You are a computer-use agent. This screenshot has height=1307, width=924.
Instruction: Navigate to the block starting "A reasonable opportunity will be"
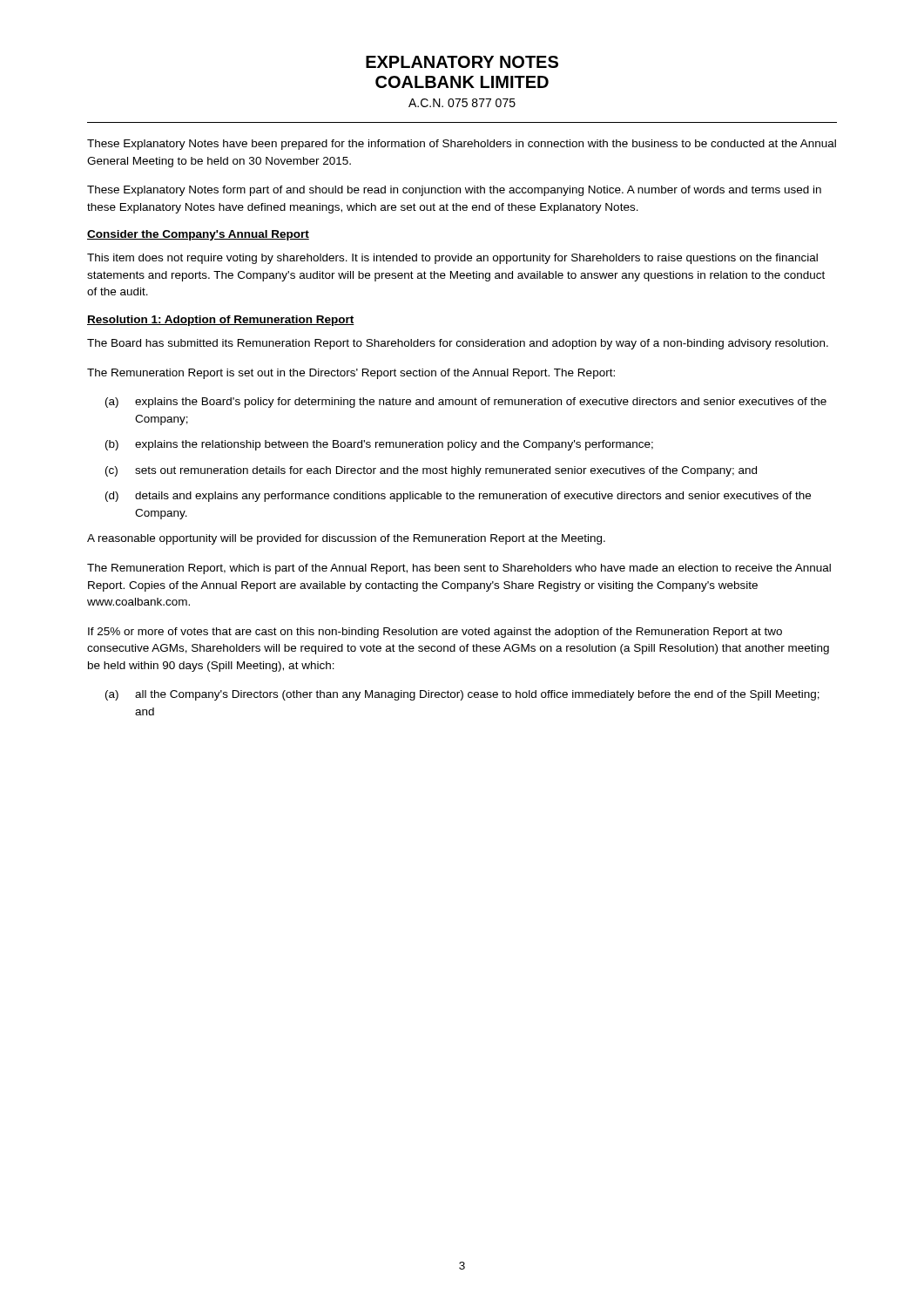[347, 538]
